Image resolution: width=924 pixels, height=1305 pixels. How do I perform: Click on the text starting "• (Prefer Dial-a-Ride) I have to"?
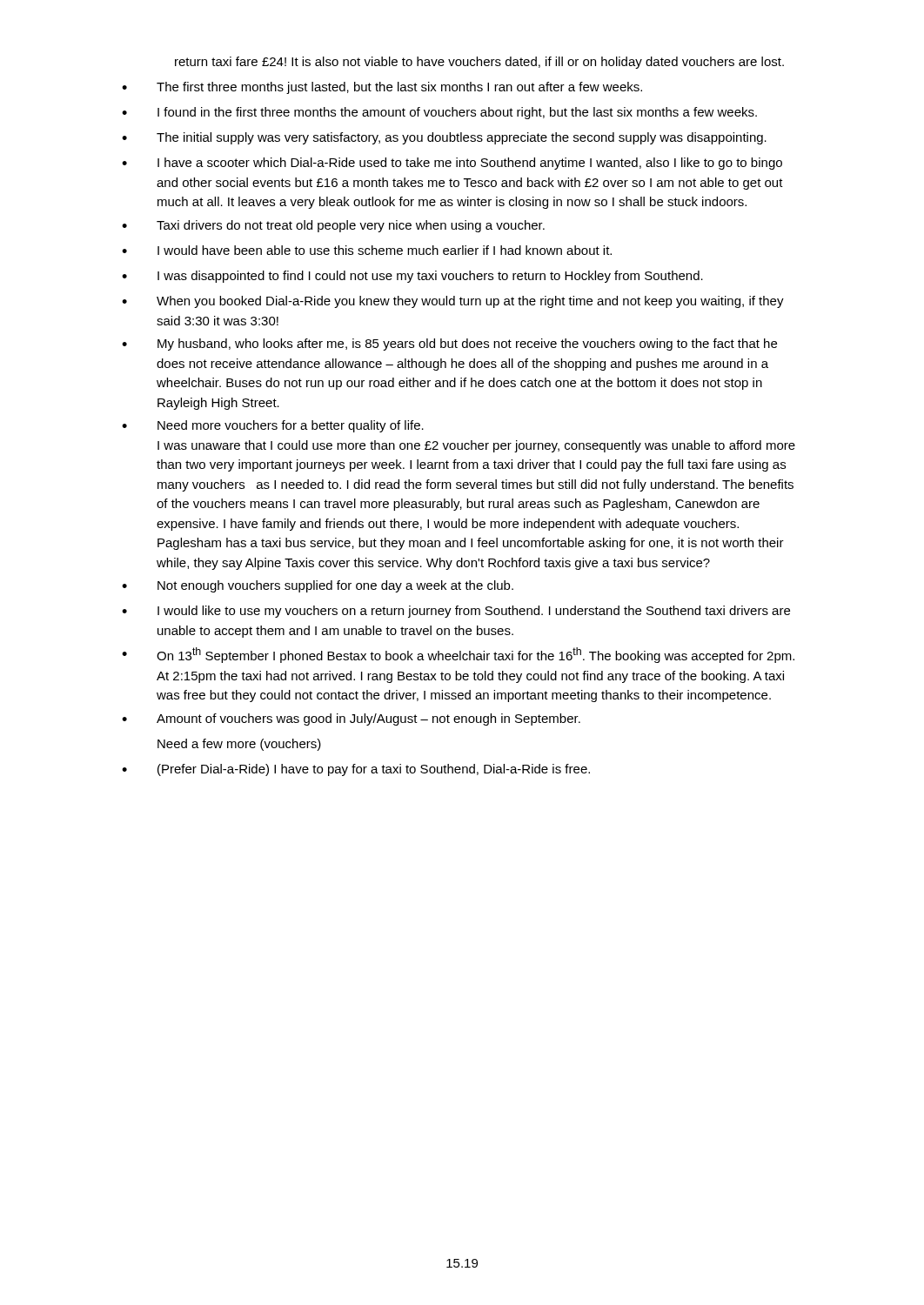[462, 771]
